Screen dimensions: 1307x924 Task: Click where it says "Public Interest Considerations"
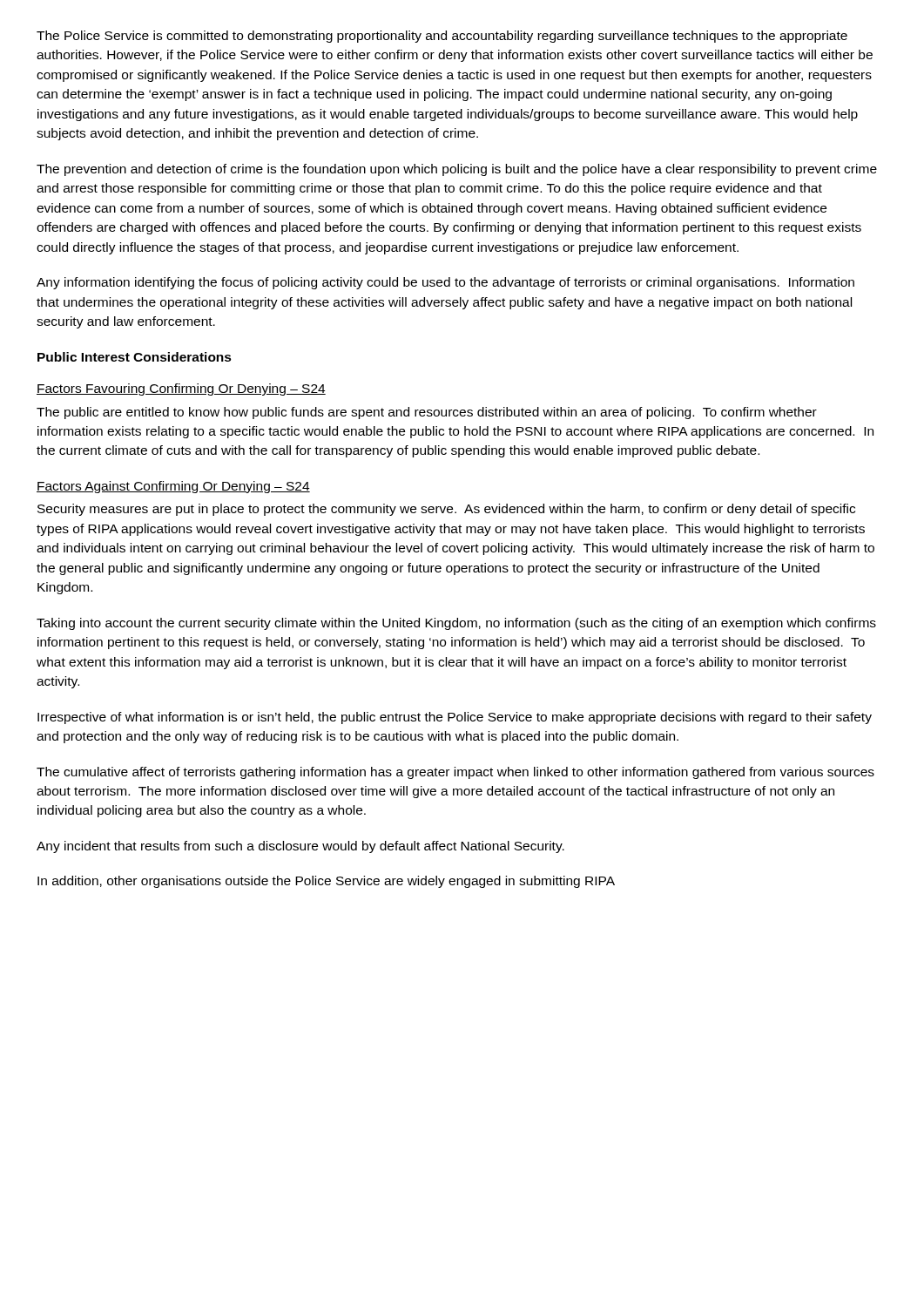point(134,356)
